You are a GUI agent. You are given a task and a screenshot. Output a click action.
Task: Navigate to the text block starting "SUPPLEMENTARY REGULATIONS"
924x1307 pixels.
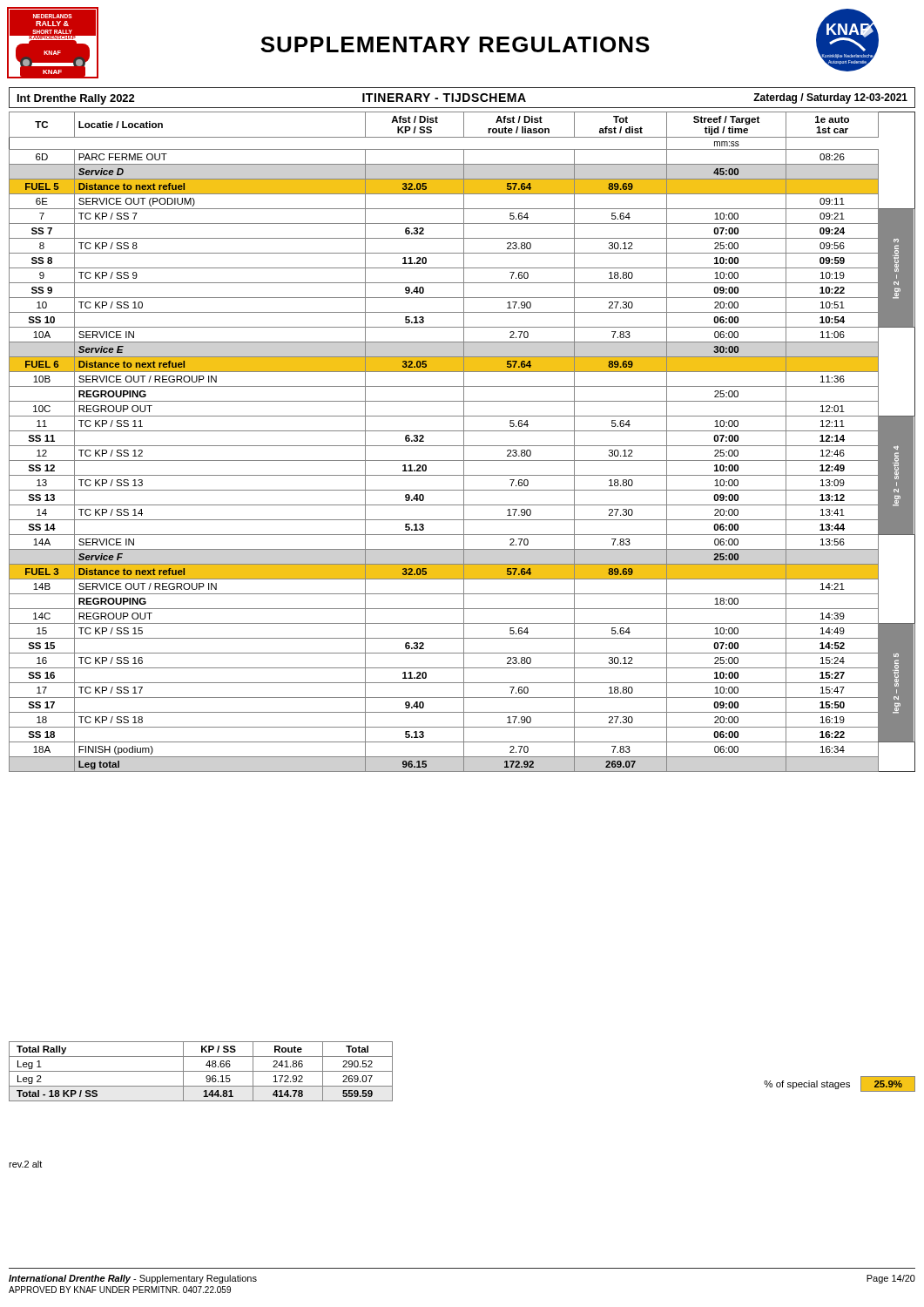tap(455, 45)
